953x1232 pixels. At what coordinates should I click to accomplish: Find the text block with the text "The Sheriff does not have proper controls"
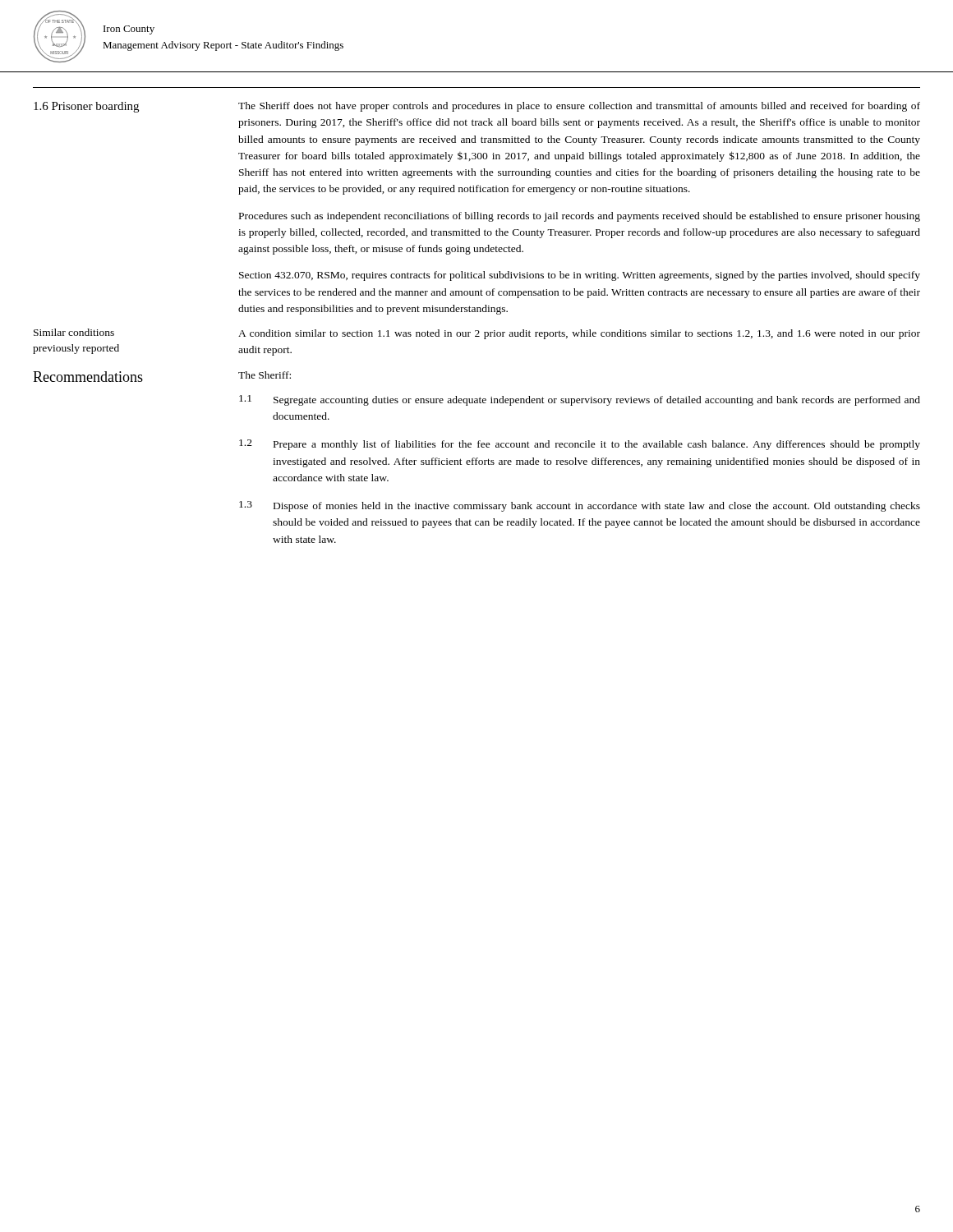coord(579,147)
